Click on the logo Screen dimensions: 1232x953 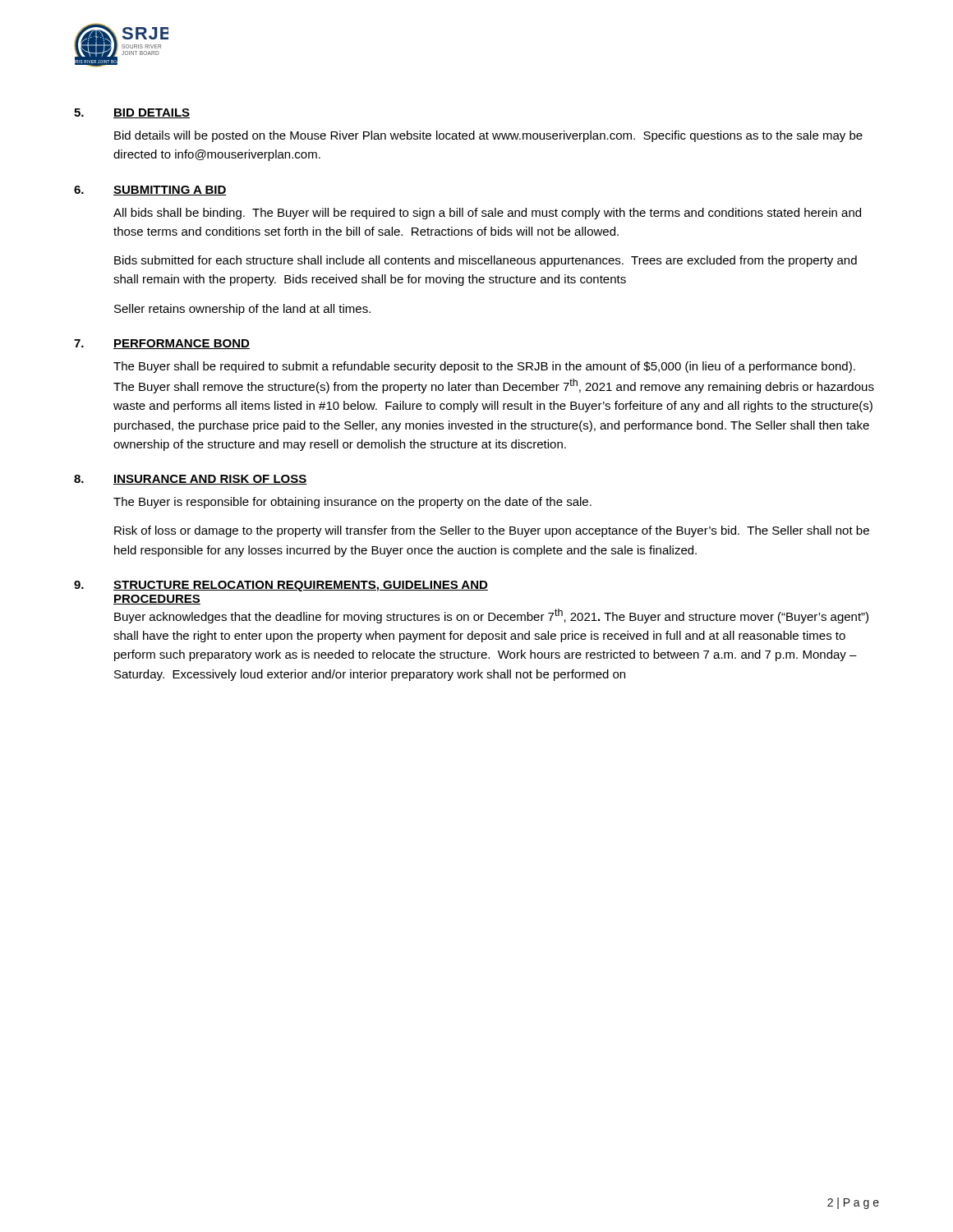coord(121,47)
